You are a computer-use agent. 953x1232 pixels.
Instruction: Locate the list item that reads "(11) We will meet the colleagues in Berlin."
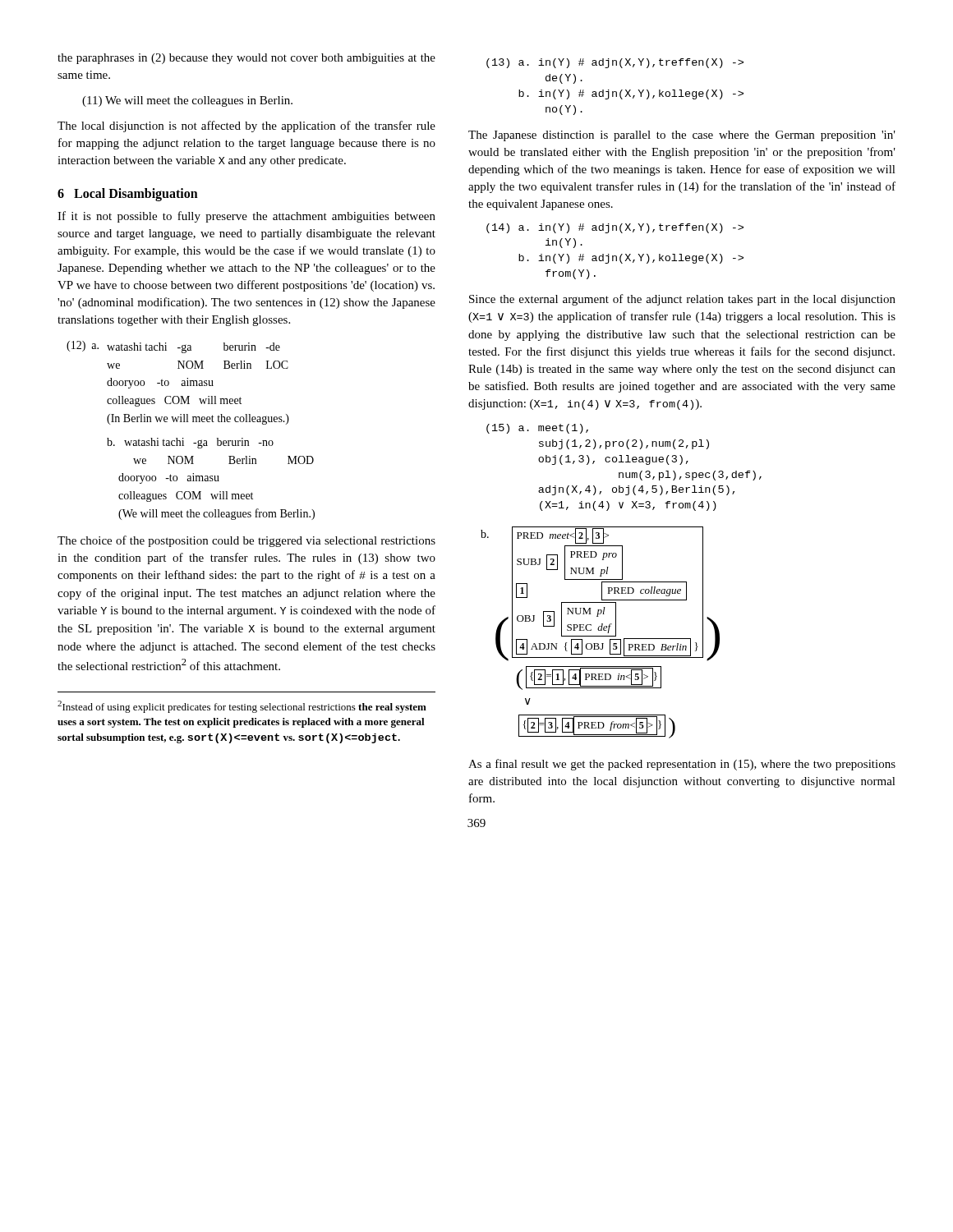click(x=188, y=100)
